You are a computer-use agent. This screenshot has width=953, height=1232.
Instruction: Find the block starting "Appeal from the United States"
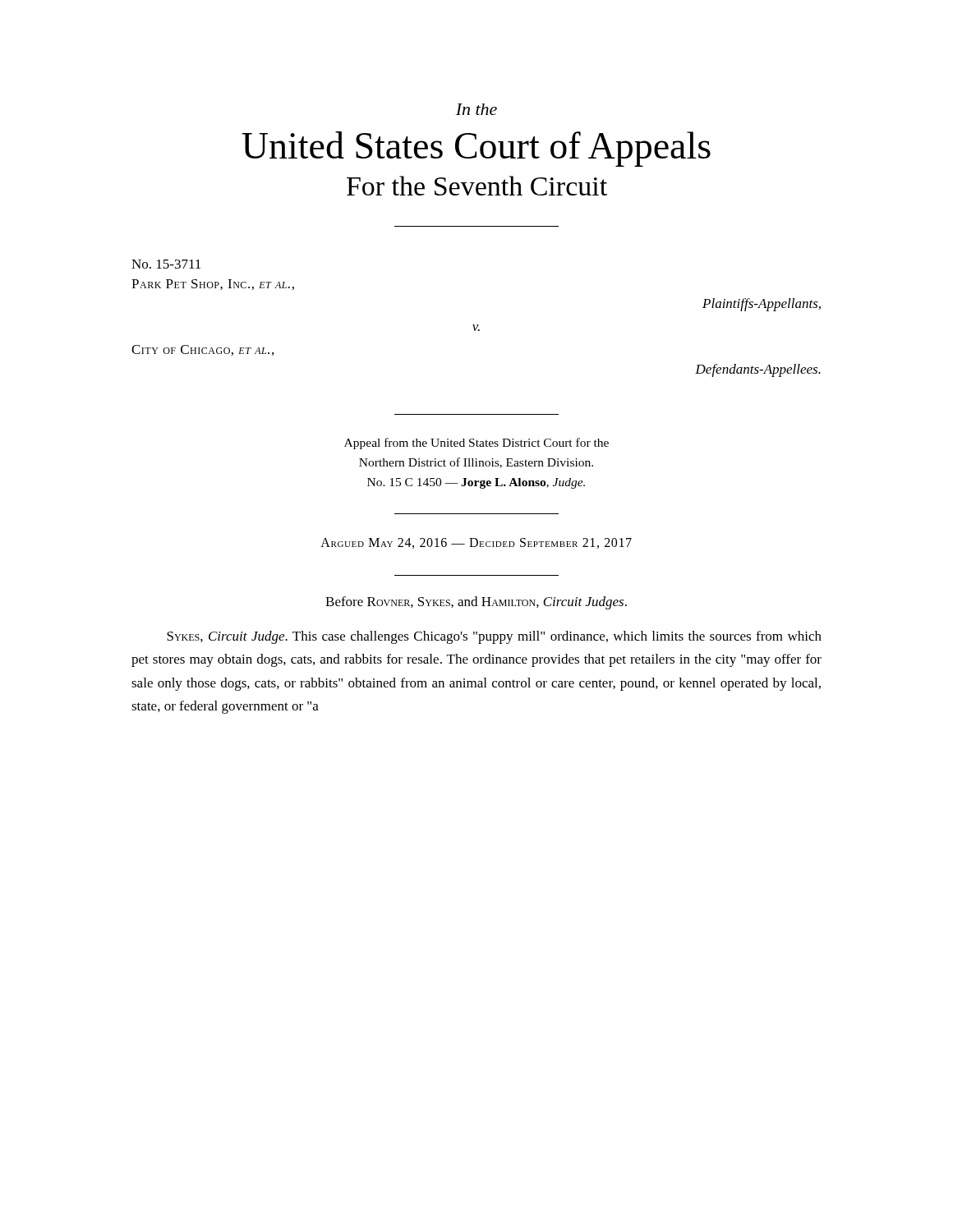(x=476, y=462)
